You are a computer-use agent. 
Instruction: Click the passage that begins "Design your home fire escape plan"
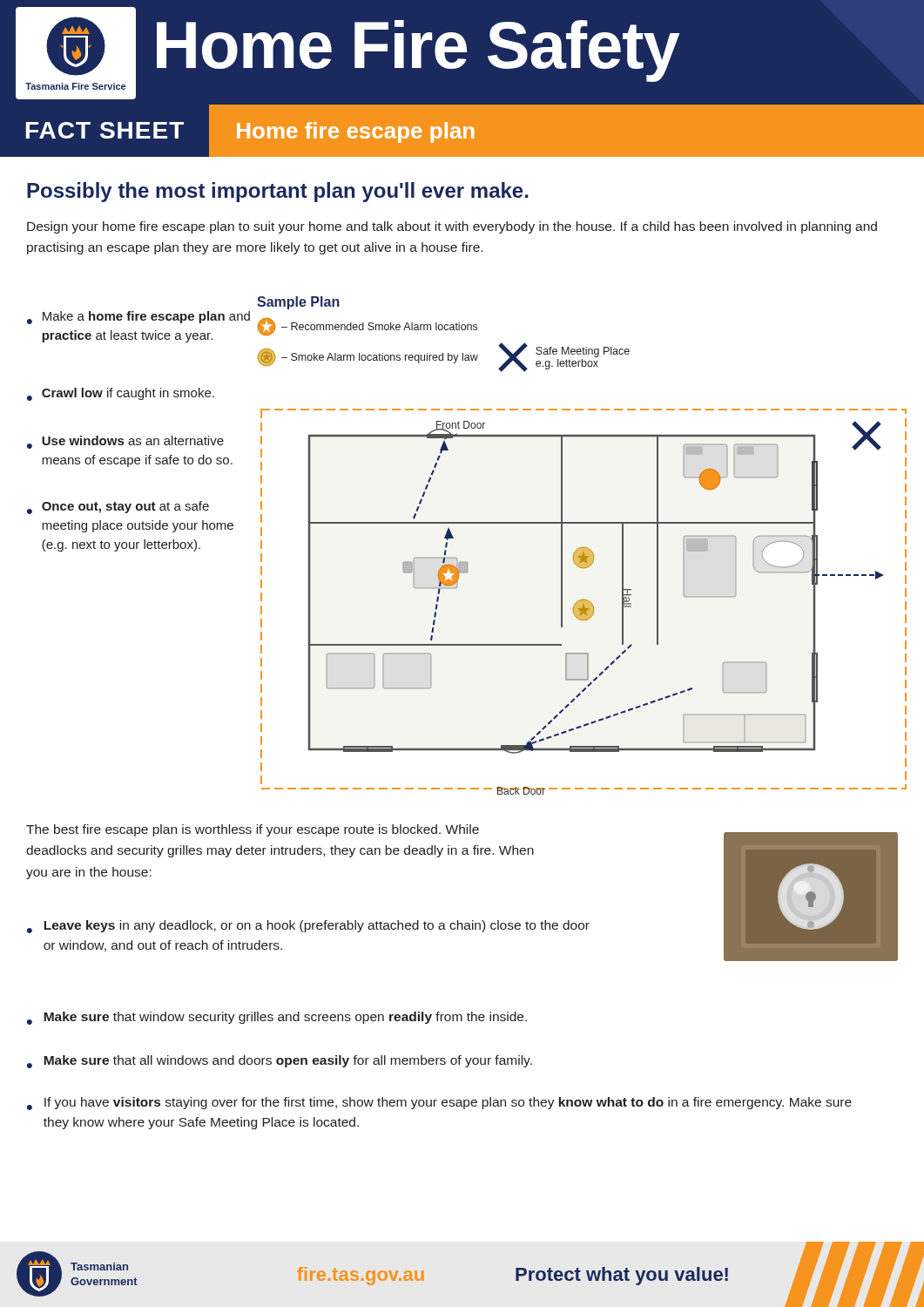(x=452, y=237)
